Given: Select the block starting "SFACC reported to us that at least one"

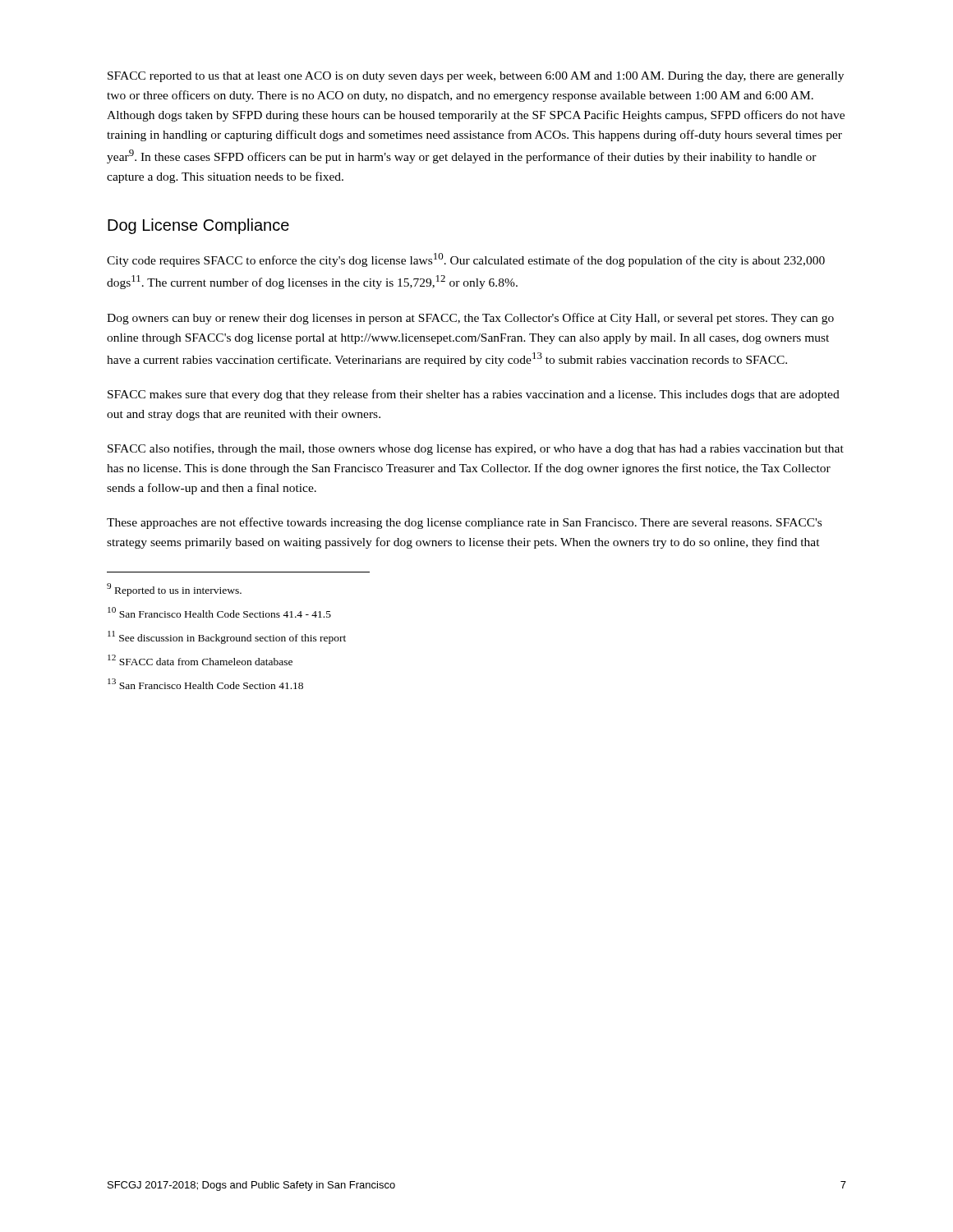Looking at the screenshot, I should [476, 126].
